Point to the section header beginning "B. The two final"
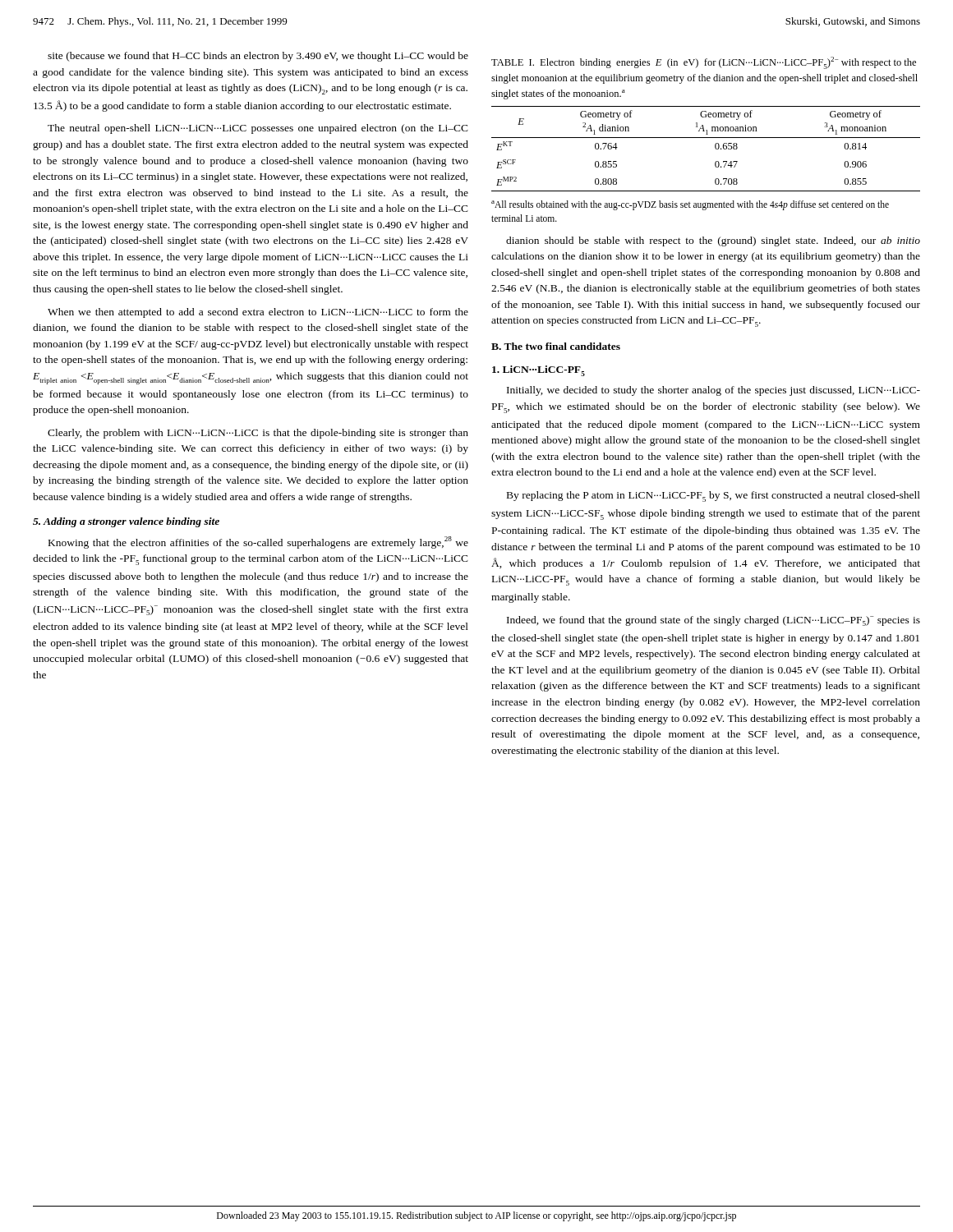This screenshot has width=953, height=1232. [556, 346]
